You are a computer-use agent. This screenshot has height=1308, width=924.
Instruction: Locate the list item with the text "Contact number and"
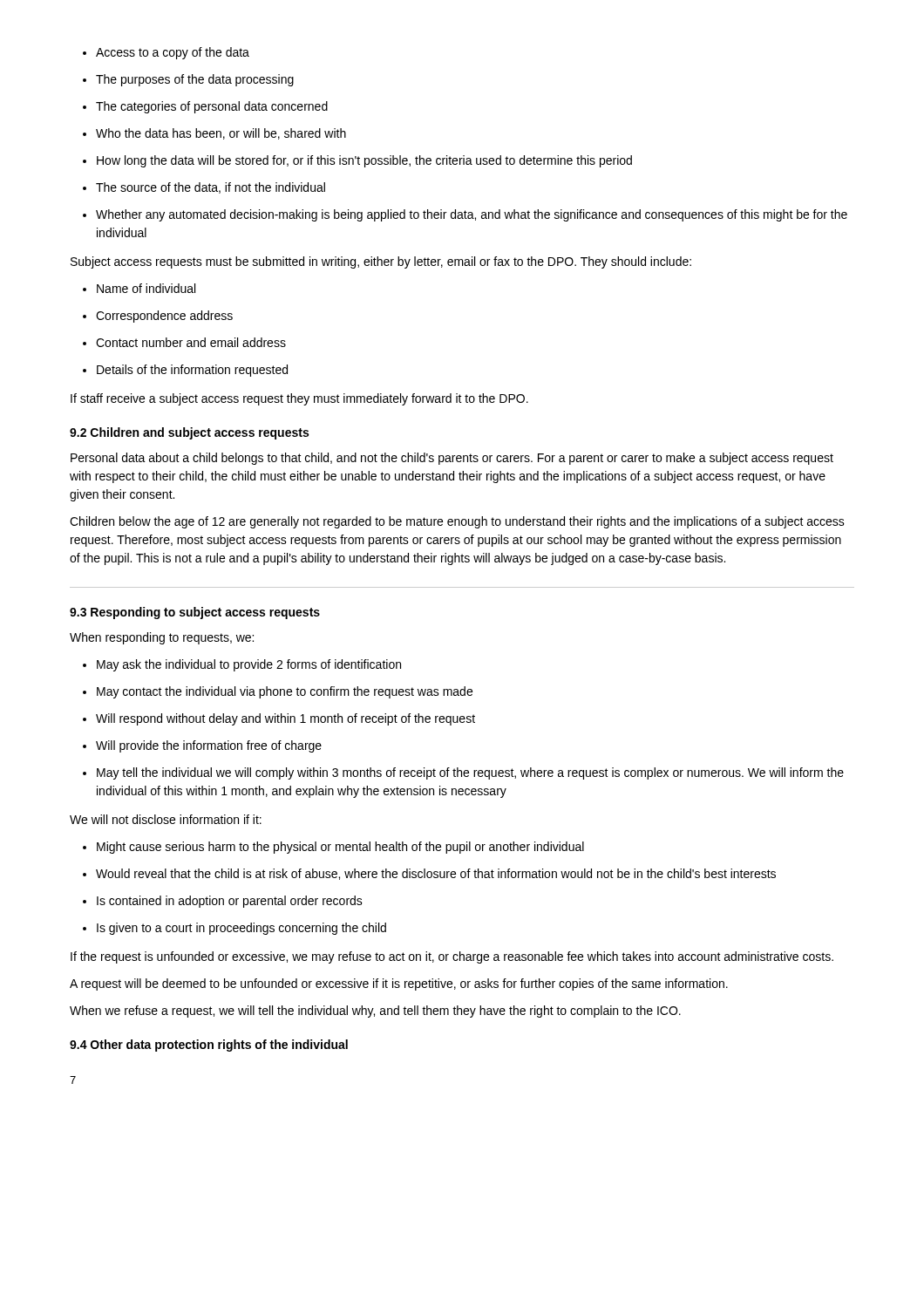pyautogui.click(x=184, y=342)
